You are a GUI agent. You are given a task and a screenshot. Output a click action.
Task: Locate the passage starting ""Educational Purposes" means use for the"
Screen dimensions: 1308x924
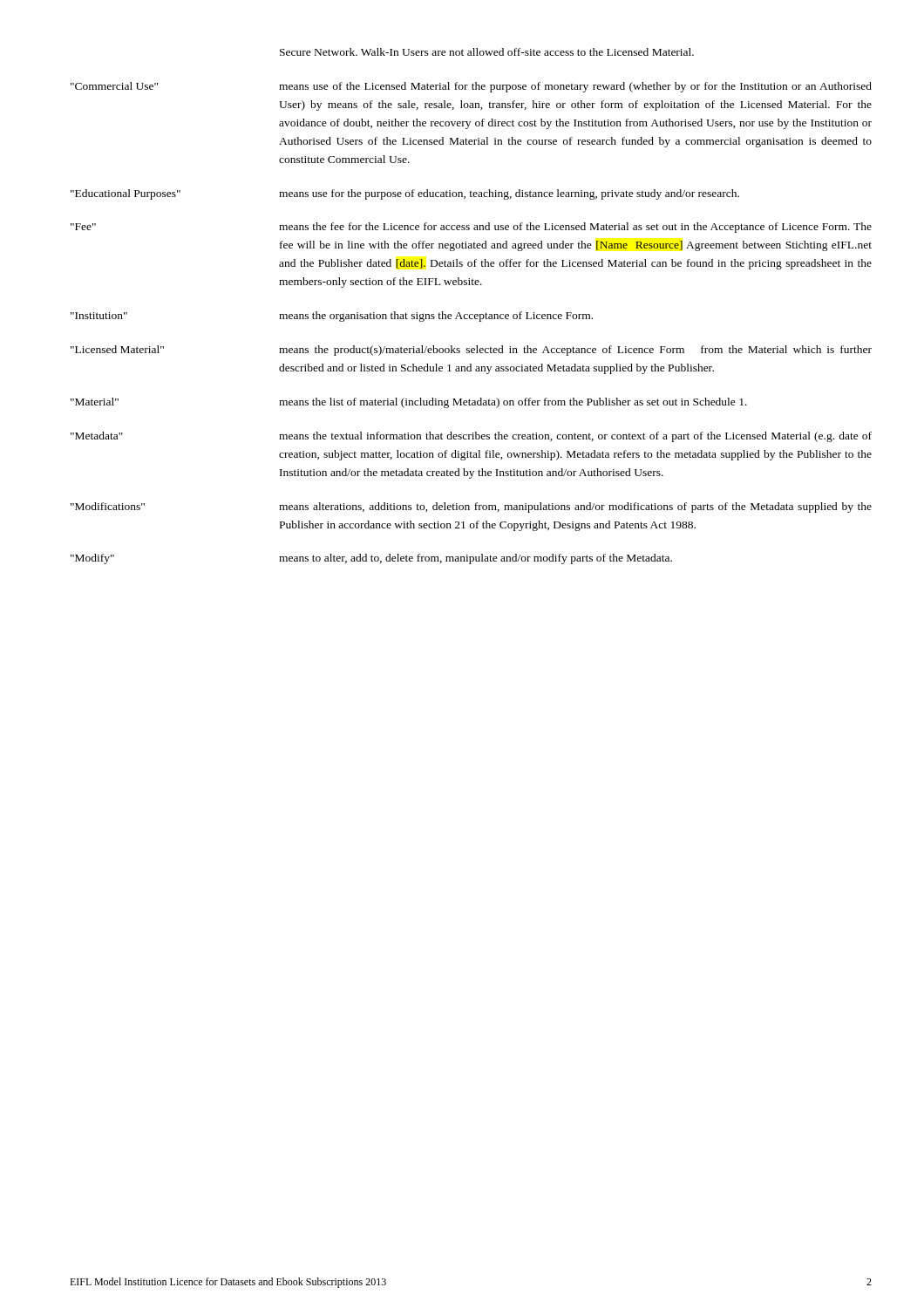(x=471, y=194)
